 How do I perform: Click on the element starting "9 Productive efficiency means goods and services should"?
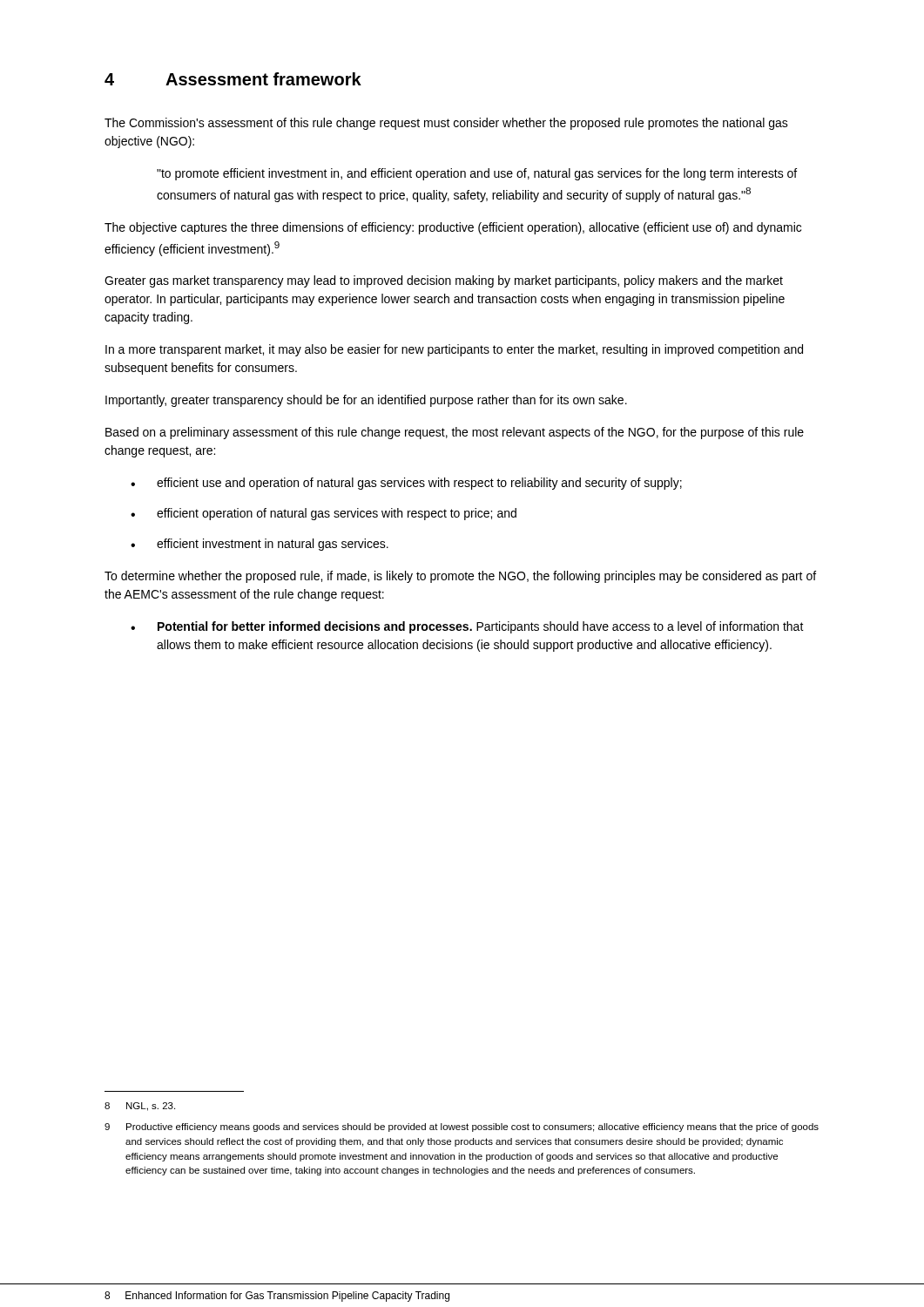tap(462, 1149)
